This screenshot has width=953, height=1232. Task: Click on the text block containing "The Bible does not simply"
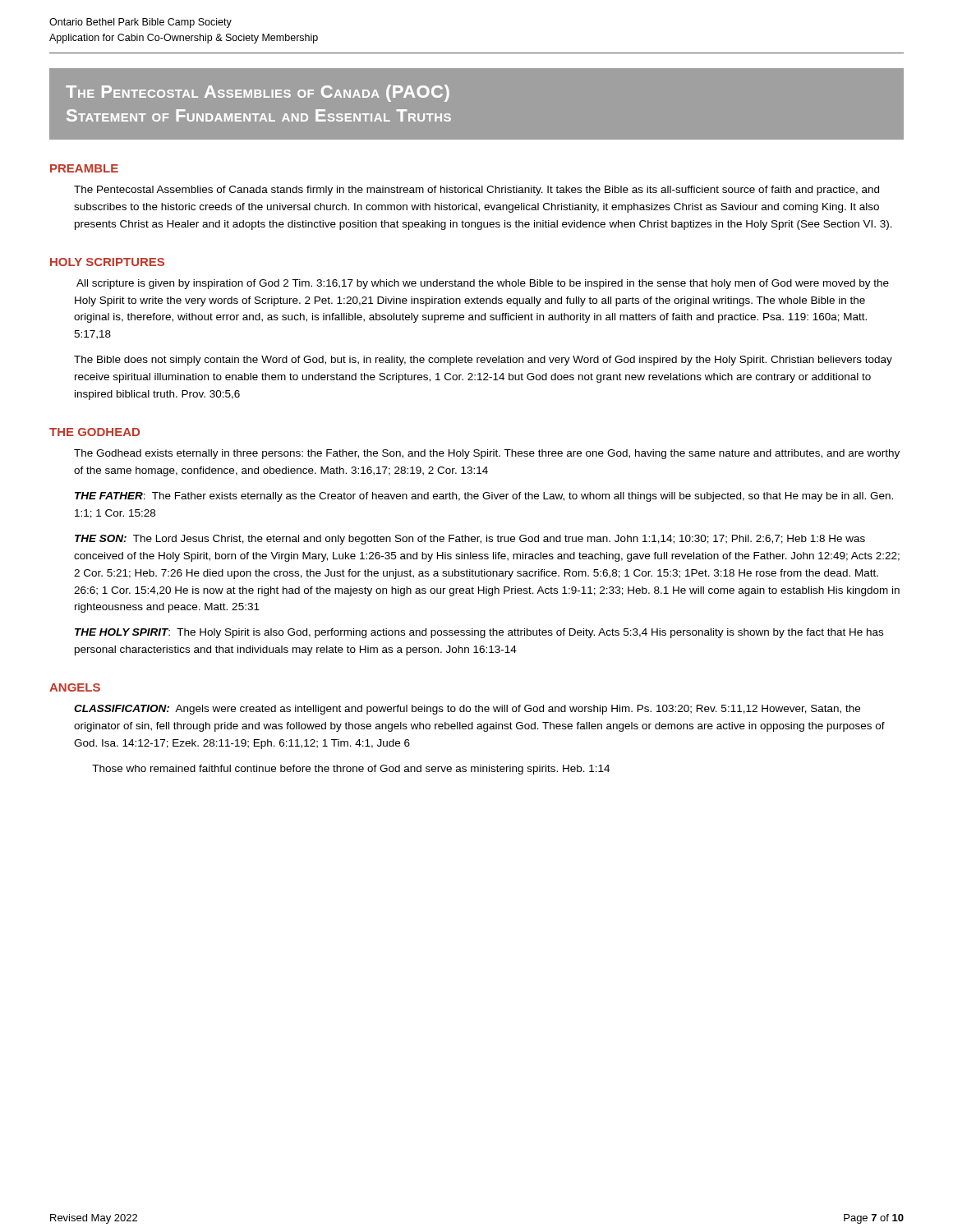point(483,377)
